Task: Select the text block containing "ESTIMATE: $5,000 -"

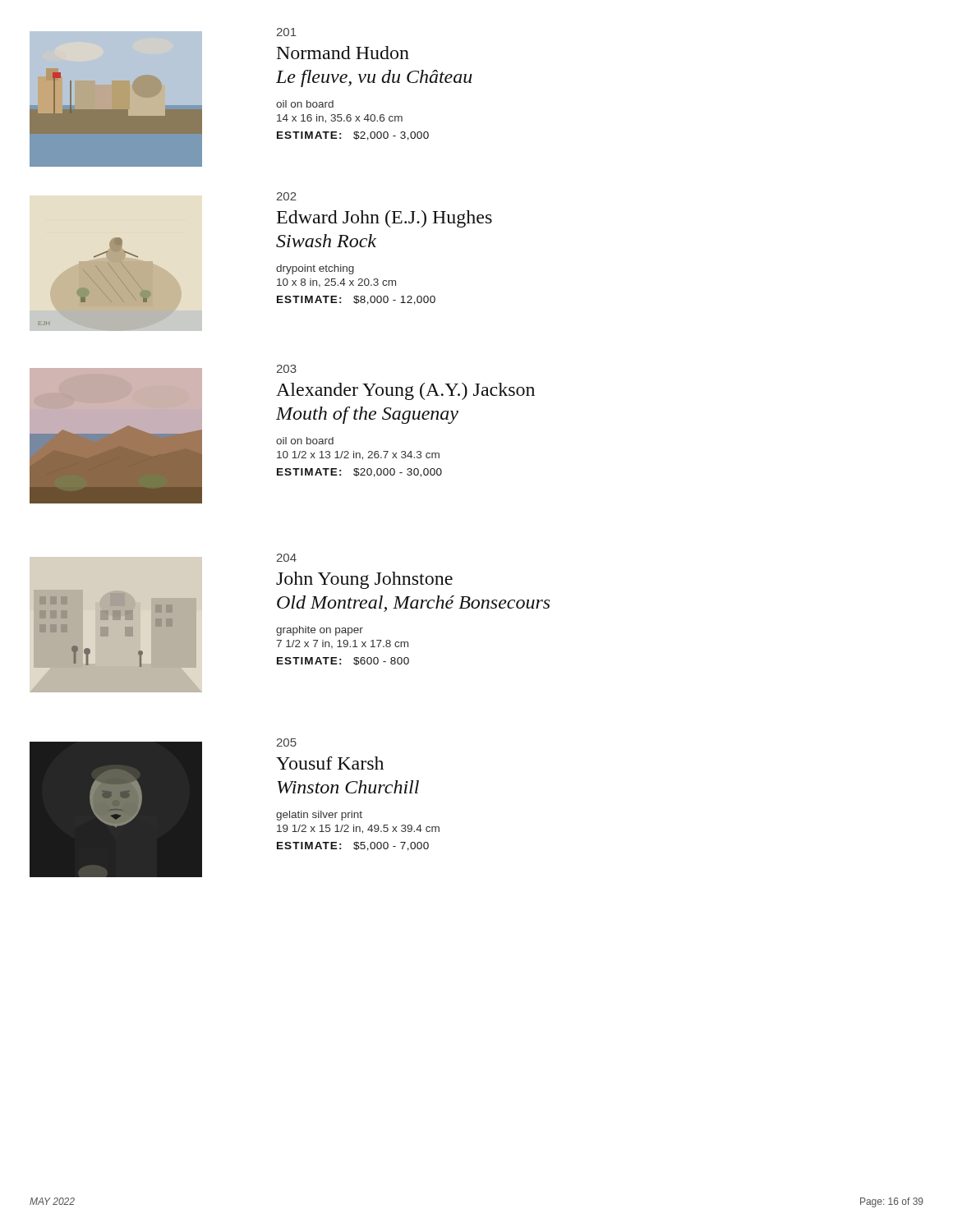Action: point(353,846)
